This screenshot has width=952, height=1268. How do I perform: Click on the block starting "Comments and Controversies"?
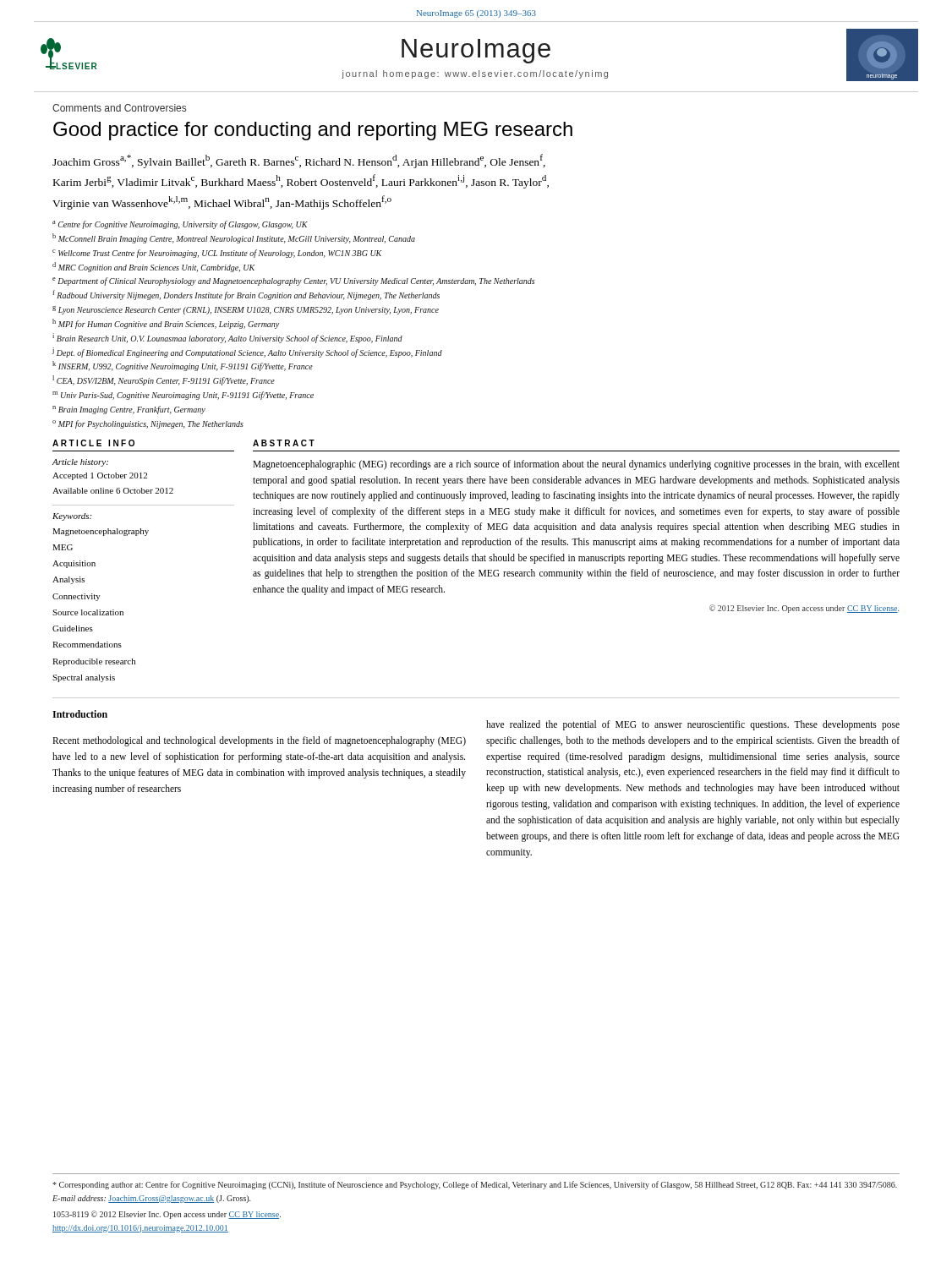(120, 108)
